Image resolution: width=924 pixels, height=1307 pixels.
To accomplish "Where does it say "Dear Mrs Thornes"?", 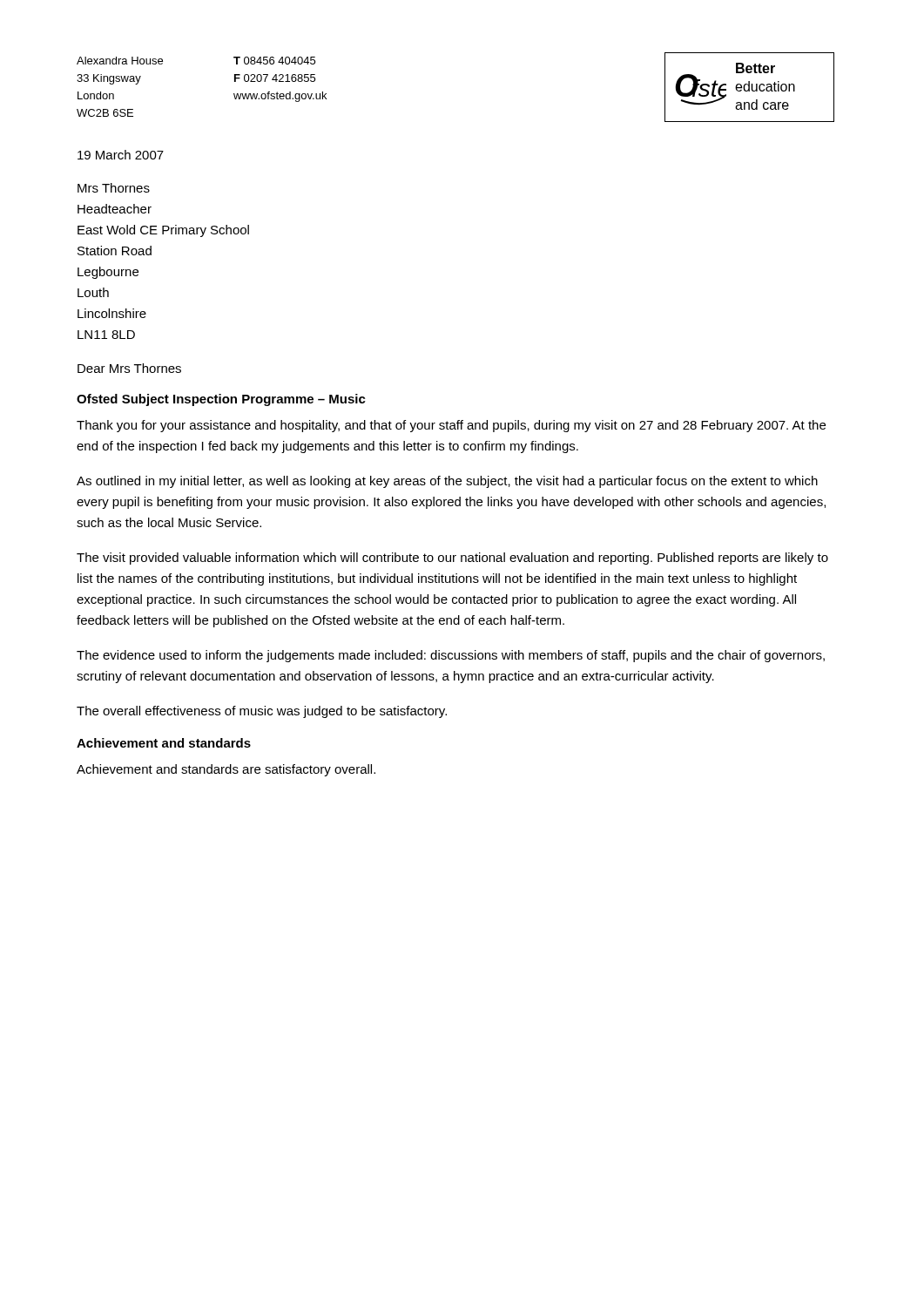I will [129, 368].
